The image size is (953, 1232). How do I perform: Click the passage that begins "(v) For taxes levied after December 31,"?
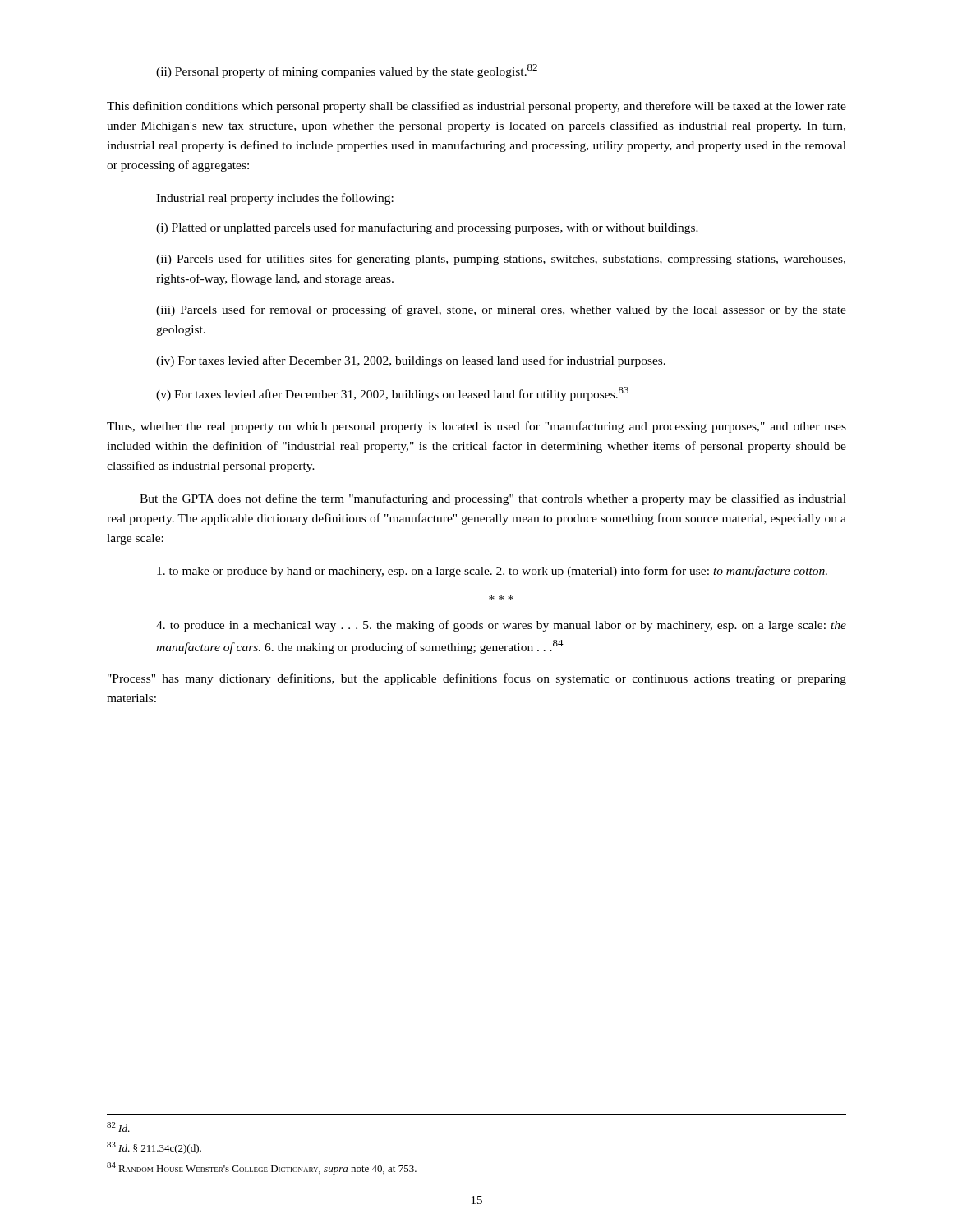coord(392,393)
